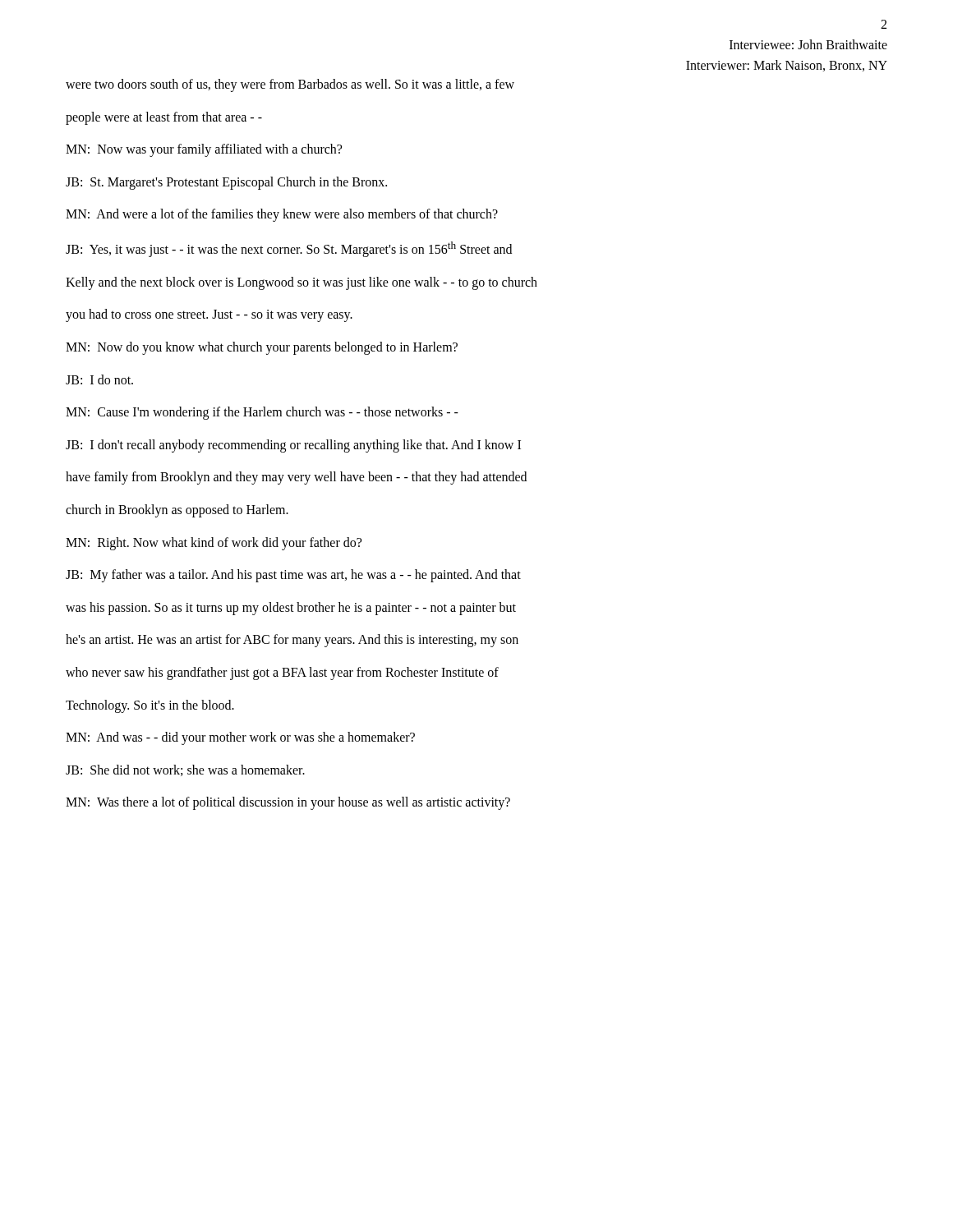Point to the block beginning "JB: I do"

[x=100, y=380]
